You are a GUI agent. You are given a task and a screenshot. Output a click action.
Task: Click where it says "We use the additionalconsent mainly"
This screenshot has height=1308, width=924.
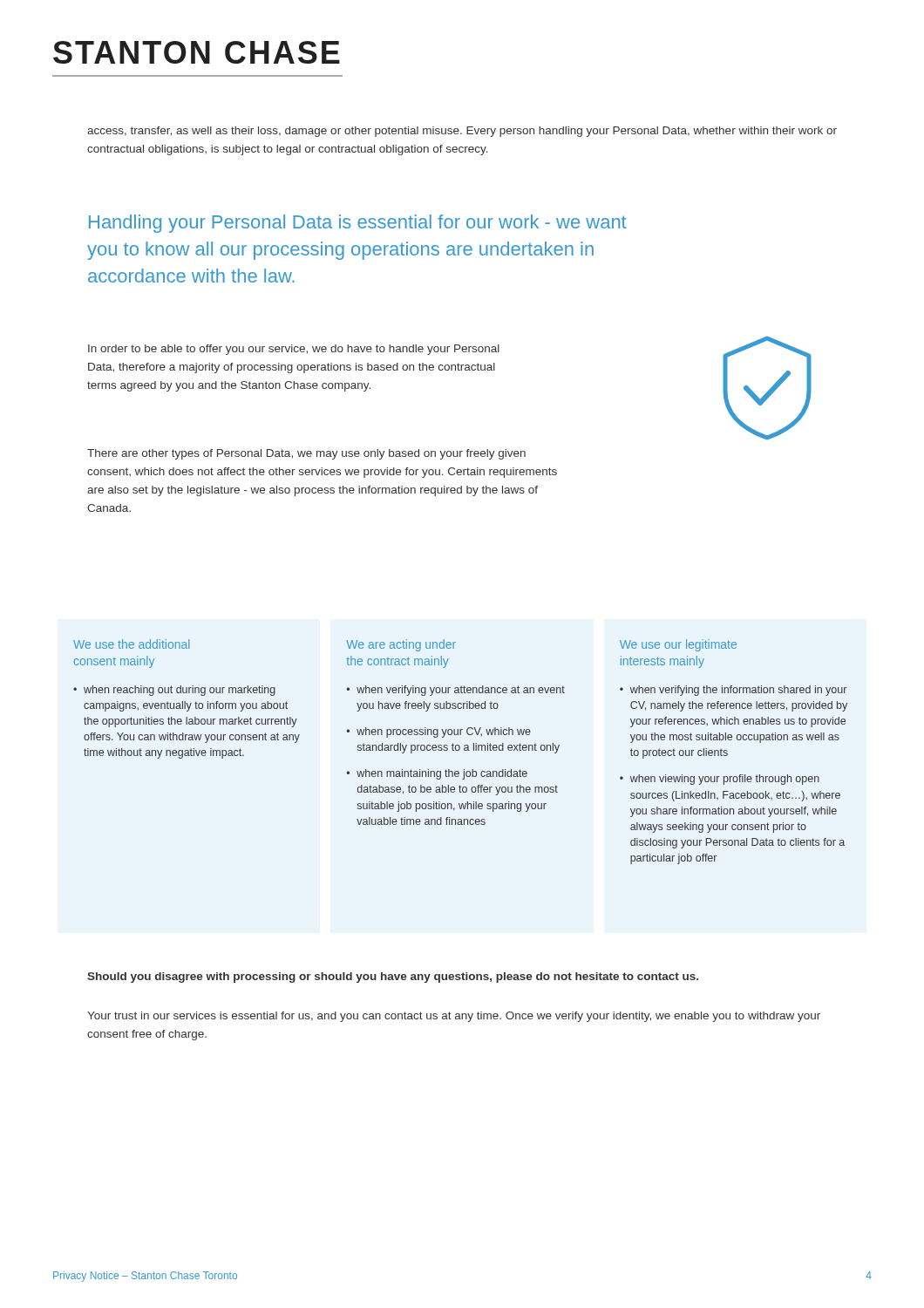(132, 653)
